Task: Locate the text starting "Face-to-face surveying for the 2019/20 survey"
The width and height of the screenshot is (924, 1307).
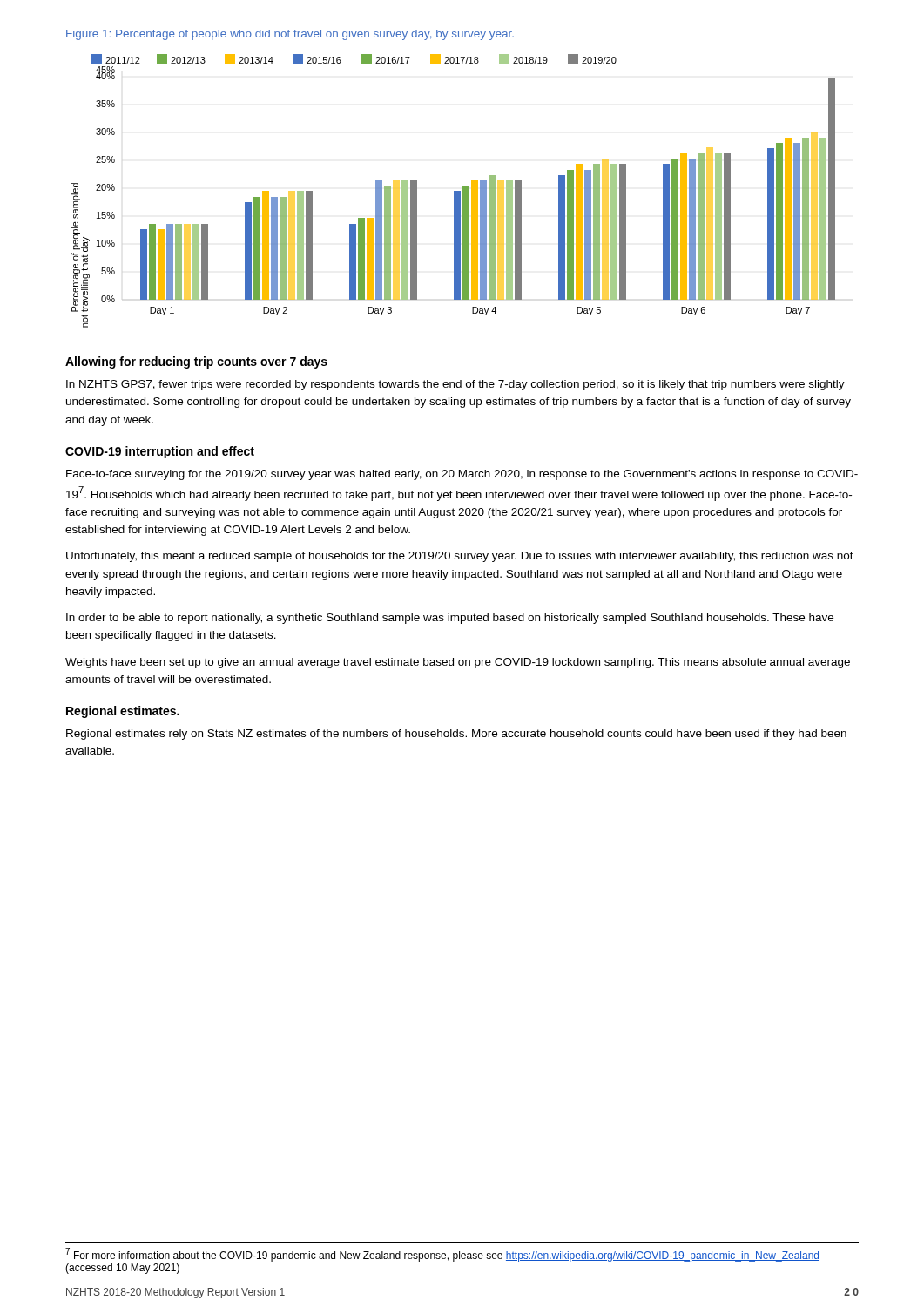Action: tap(462, 501)
